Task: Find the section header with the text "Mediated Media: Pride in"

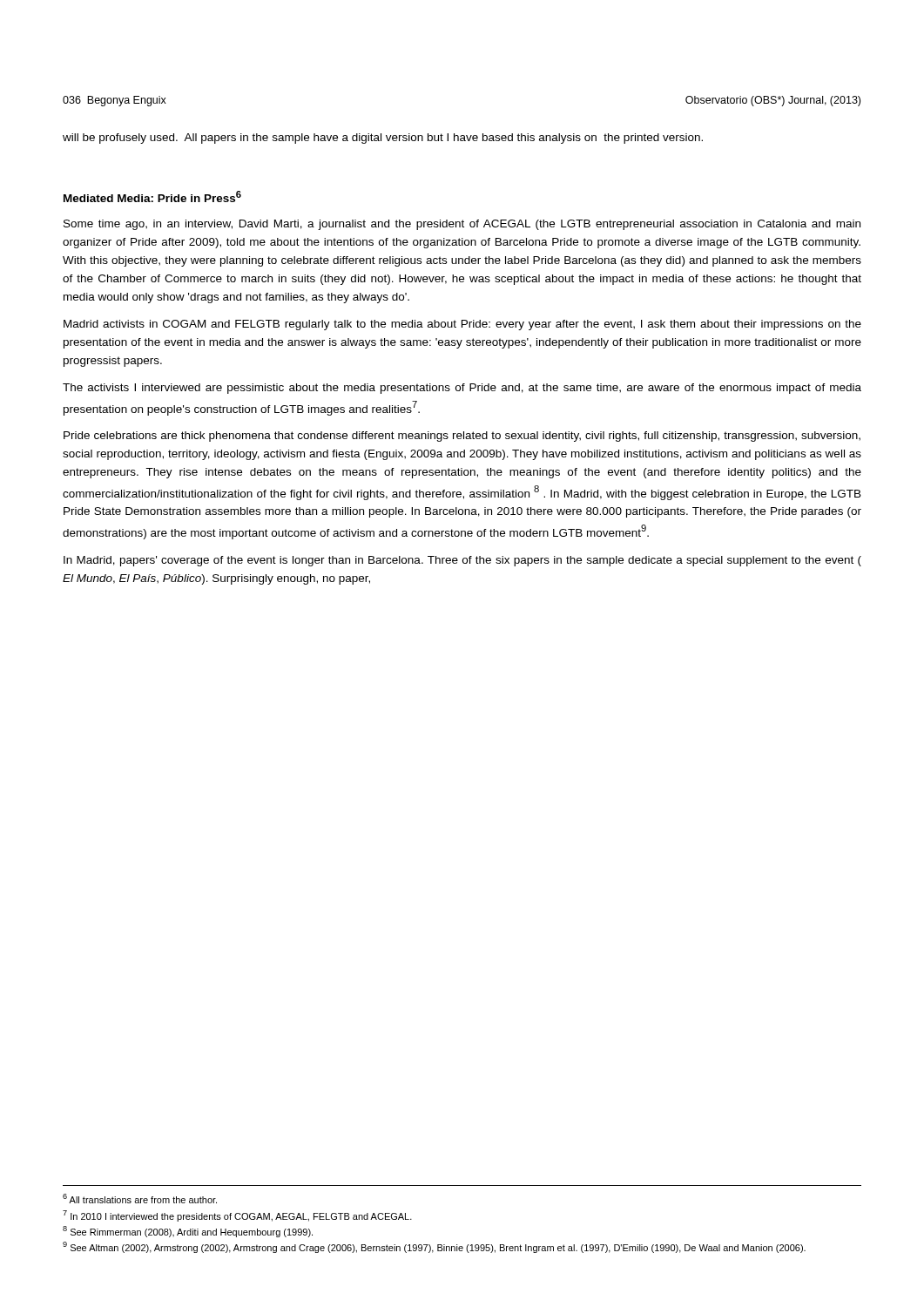Action: 152,197
